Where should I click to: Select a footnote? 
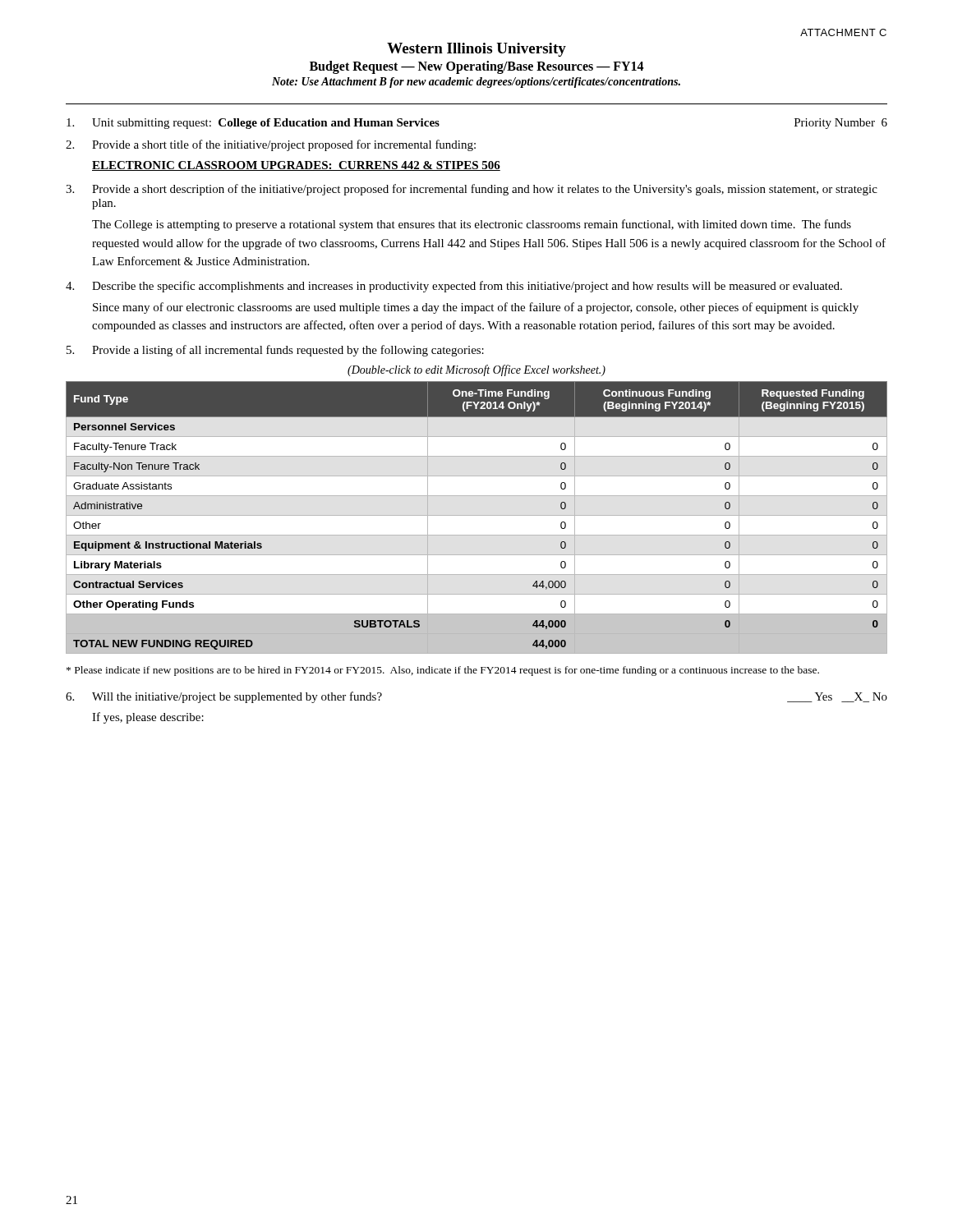pyautogui.click(x=443, y=669)
